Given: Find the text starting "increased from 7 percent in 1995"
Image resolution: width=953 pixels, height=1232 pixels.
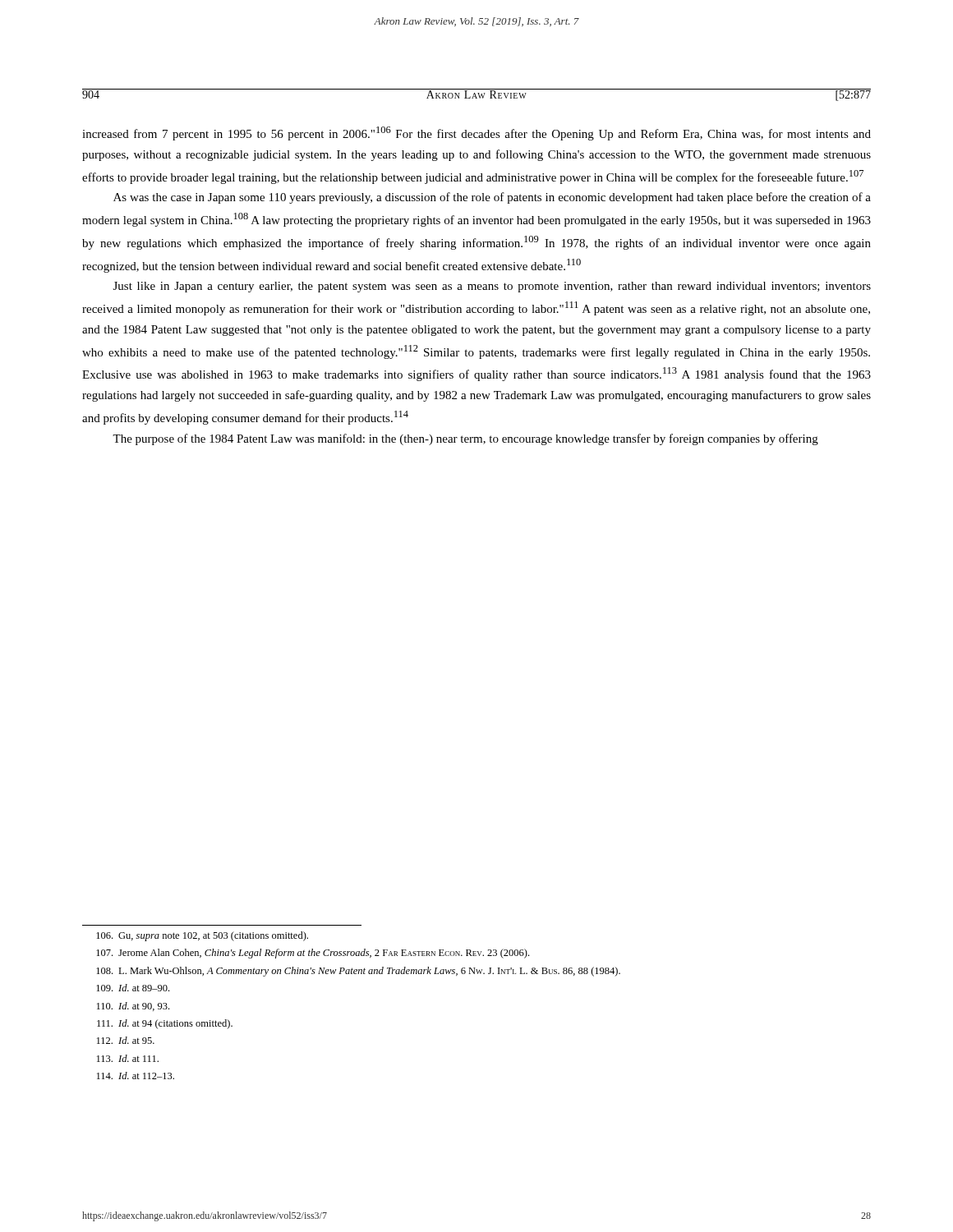Looking at the screenshot, I should [476, 155].
